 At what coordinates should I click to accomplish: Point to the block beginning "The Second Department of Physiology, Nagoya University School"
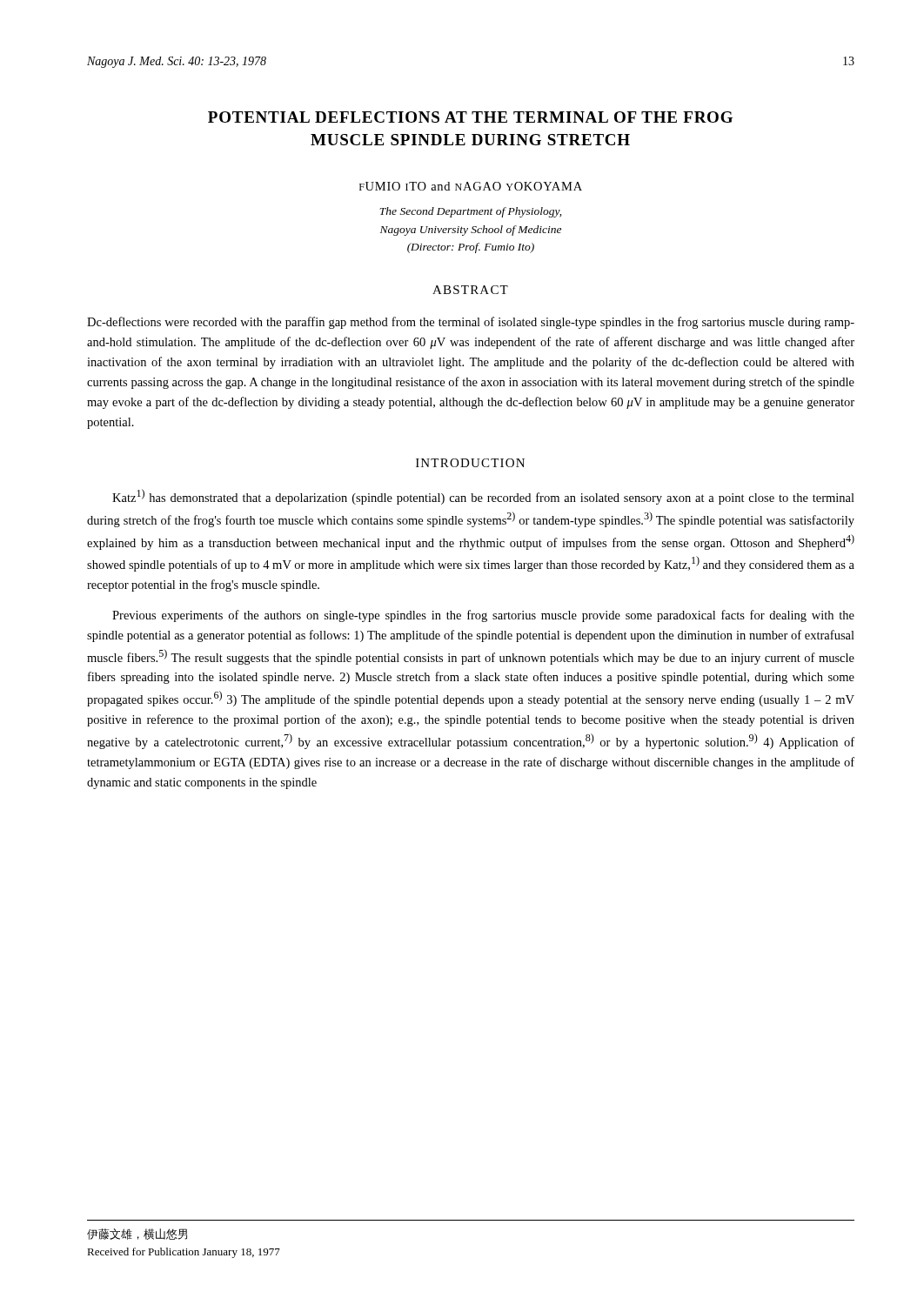tap(471, 229)
